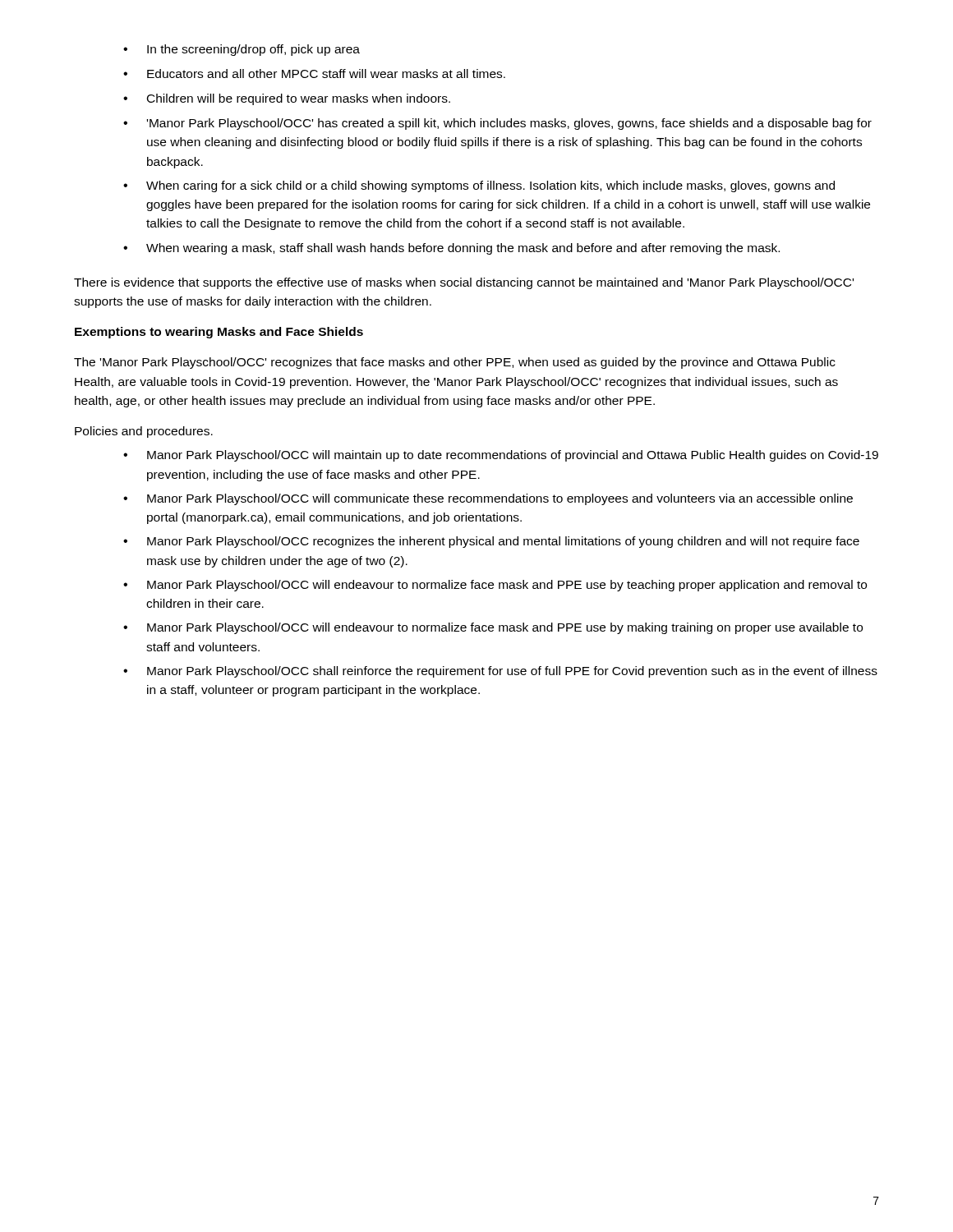
Task: Find the text starting "• 'Manor Park Playschool/OCC' has"
Action: coord(501,142)
